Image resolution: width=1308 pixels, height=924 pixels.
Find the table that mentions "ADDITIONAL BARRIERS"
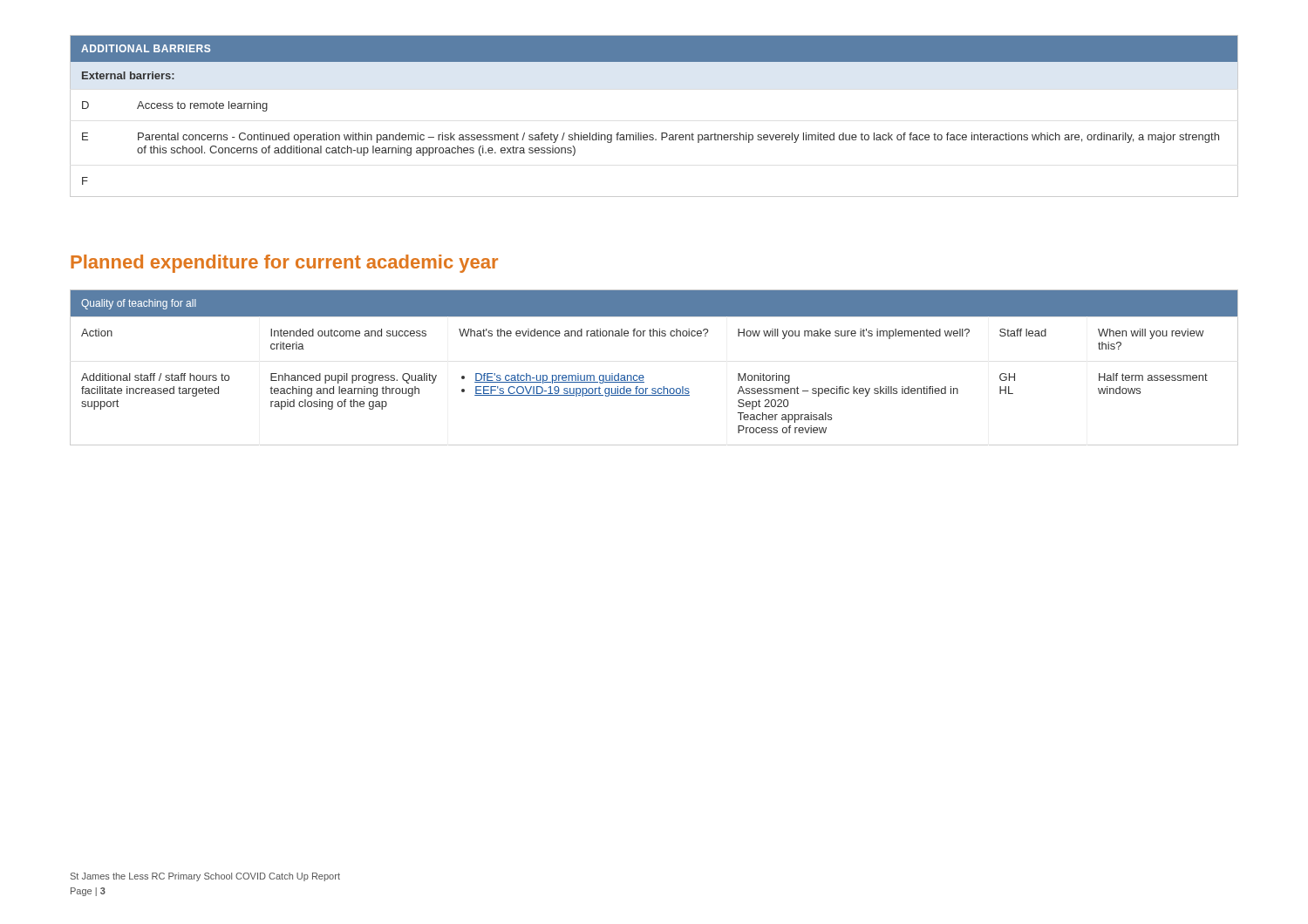pyautogui.click(x=654, y=116)
